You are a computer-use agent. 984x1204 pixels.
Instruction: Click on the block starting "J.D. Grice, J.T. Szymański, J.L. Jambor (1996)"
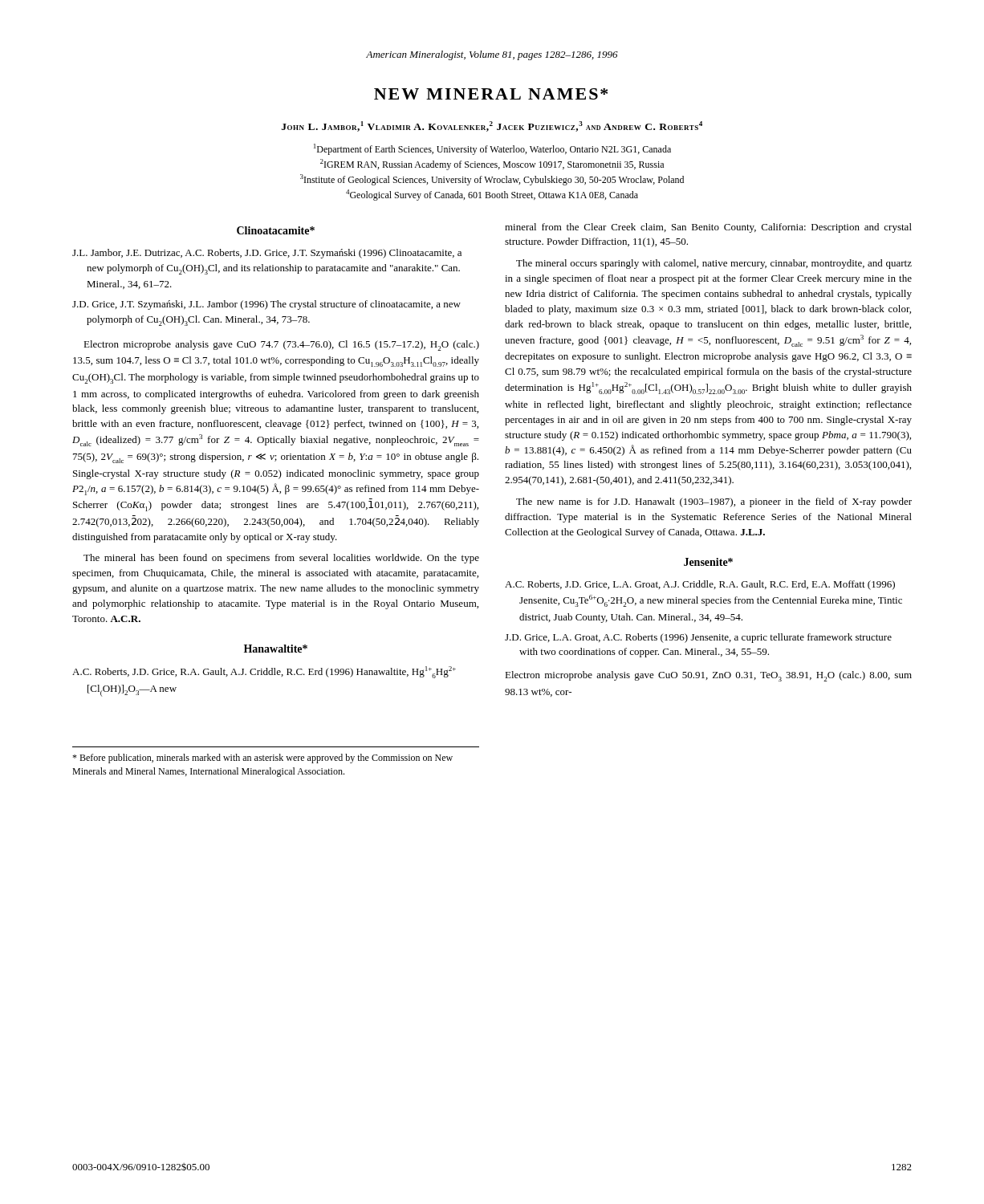click(266, 312)
